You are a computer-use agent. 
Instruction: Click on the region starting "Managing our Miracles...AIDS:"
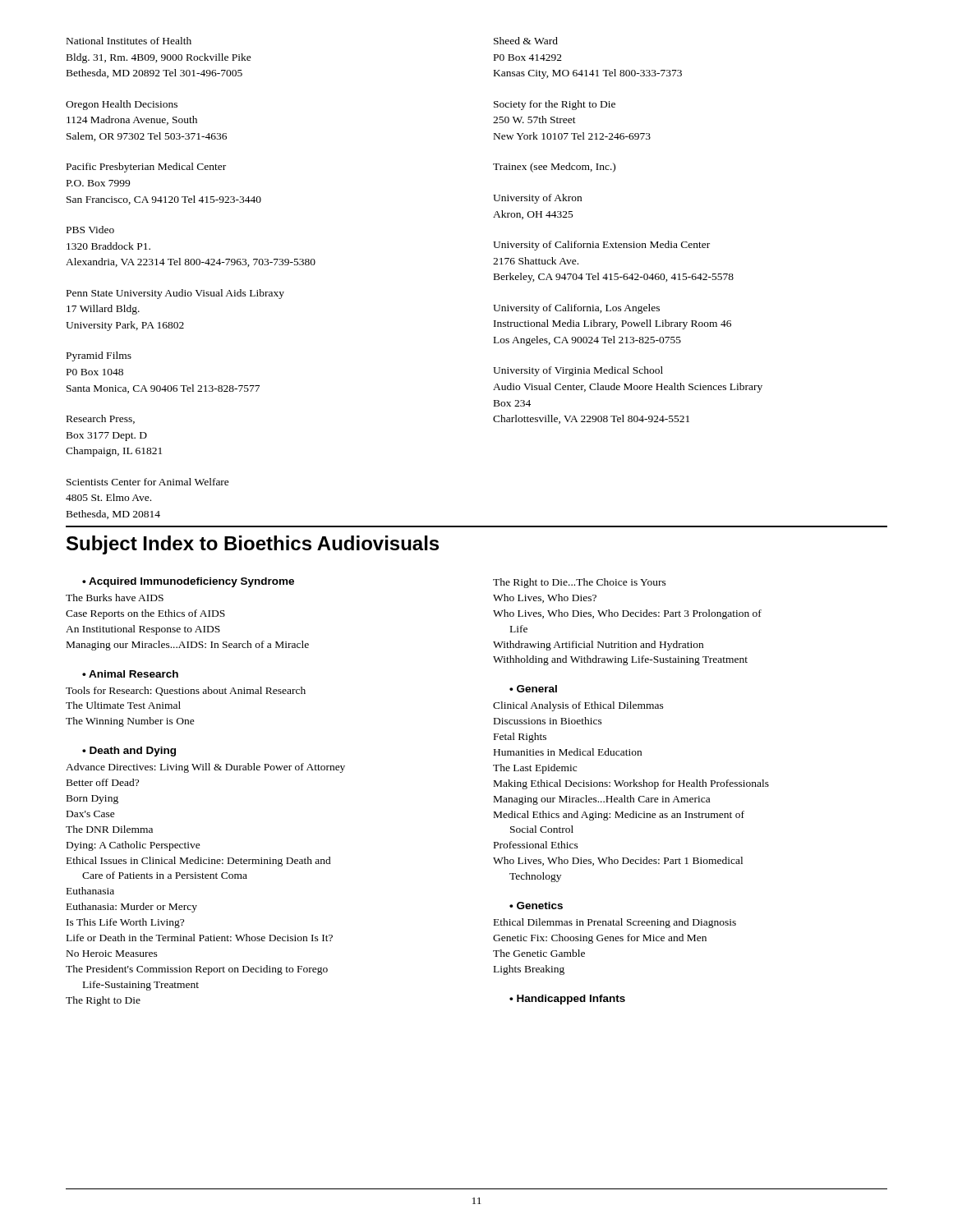point(187,644)
